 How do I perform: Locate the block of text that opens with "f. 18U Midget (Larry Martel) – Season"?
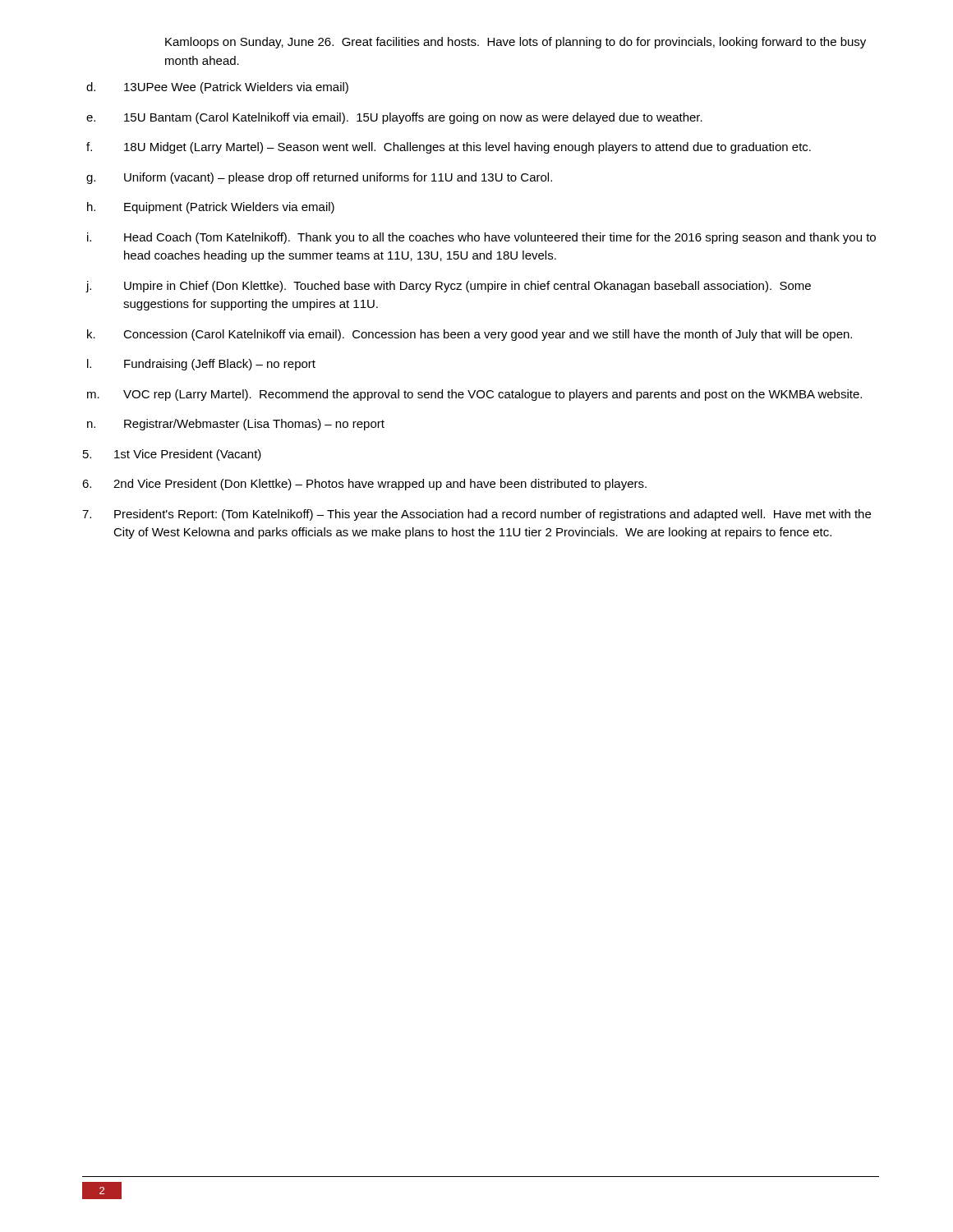[481, 147]
